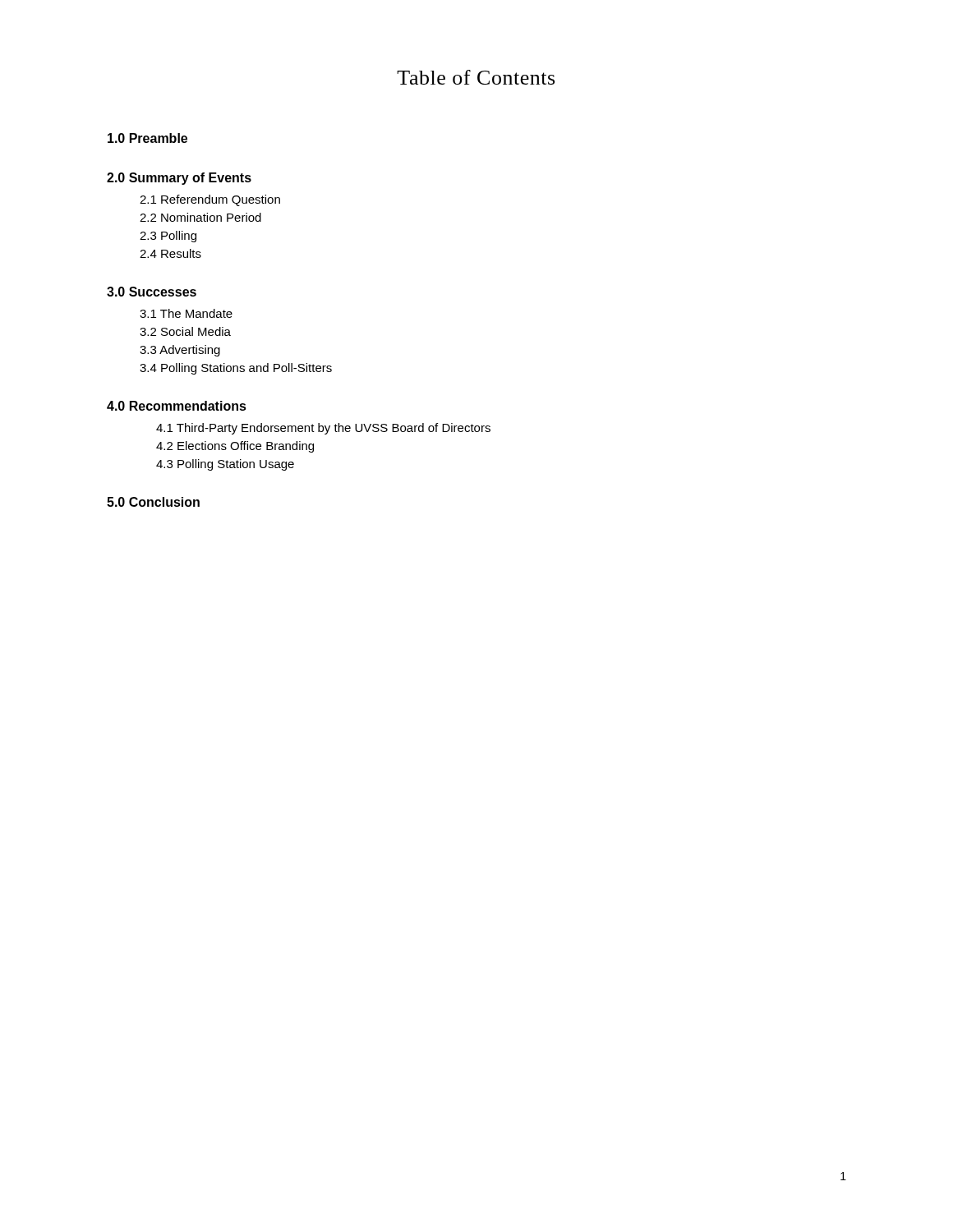Viewport: 953px width, 1232px height.
Task: Find the block starting "2.4 Results"
Action: [170, 253]
